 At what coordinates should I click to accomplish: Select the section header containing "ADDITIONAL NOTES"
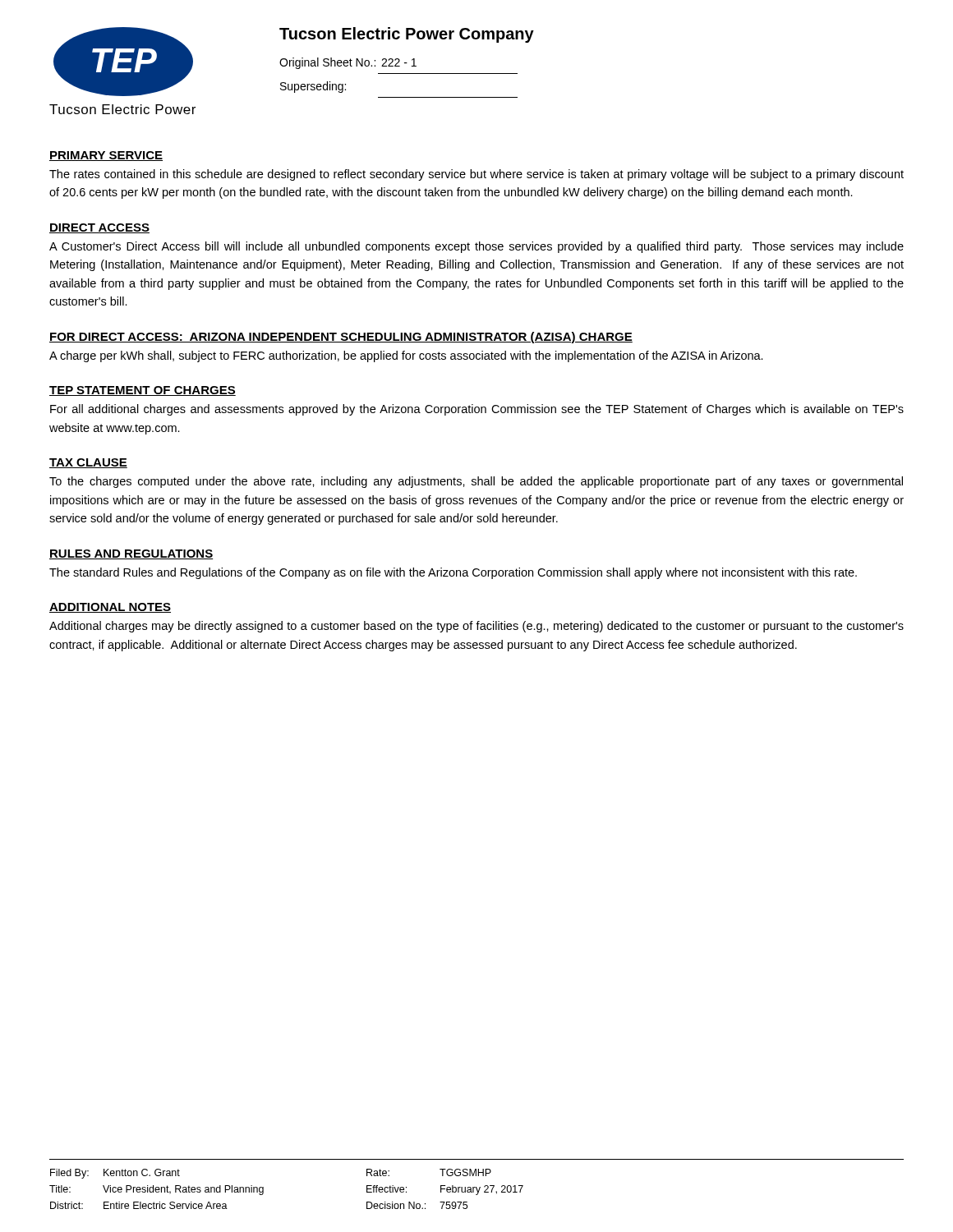click(110, 607)
